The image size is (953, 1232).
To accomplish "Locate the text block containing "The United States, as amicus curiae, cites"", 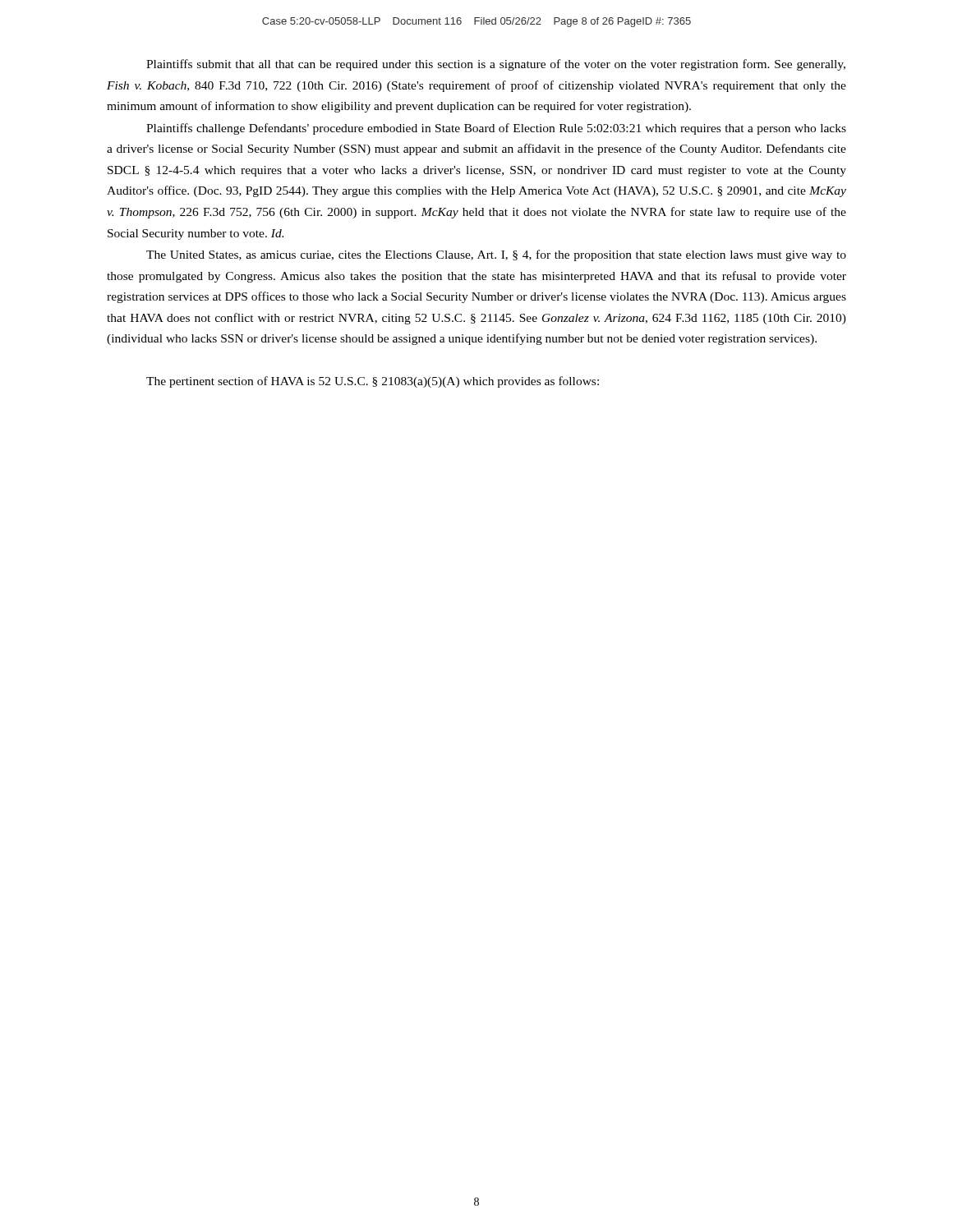I will 476,296.
